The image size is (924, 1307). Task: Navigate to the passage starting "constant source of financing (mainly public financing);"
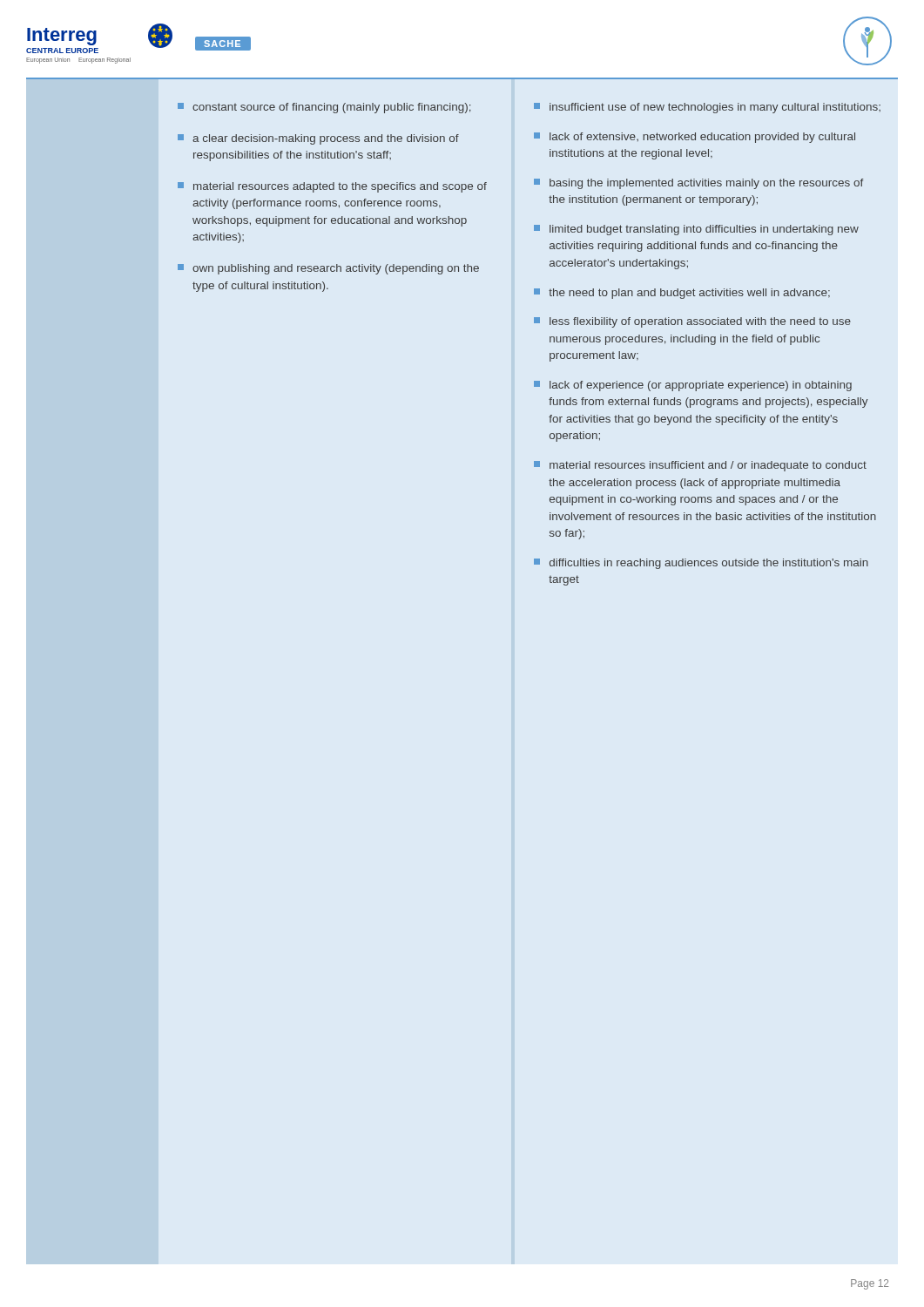point(325,107)
